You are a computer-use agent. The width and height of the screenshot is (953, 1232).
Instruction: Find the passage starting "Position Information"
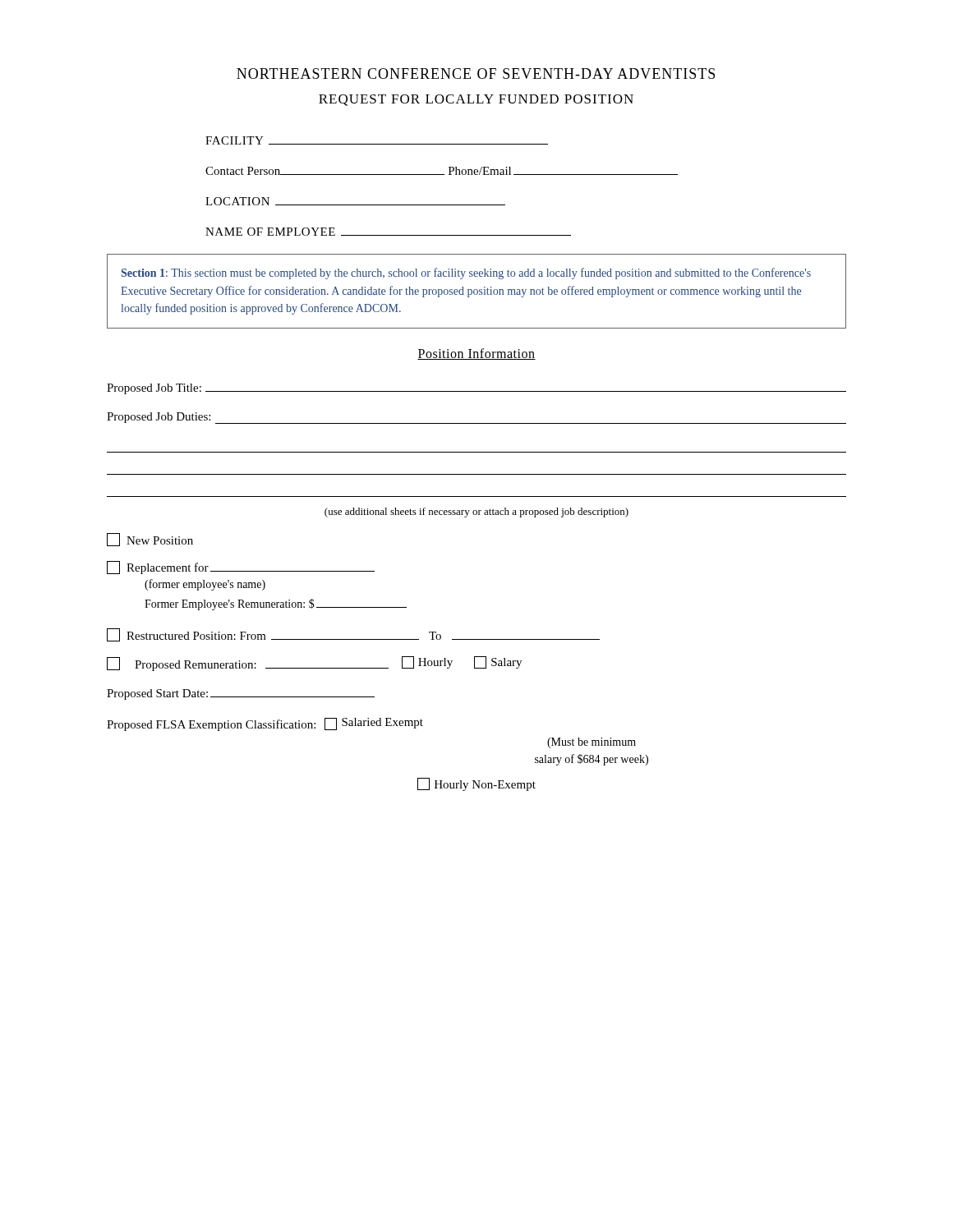click(476, 354)
